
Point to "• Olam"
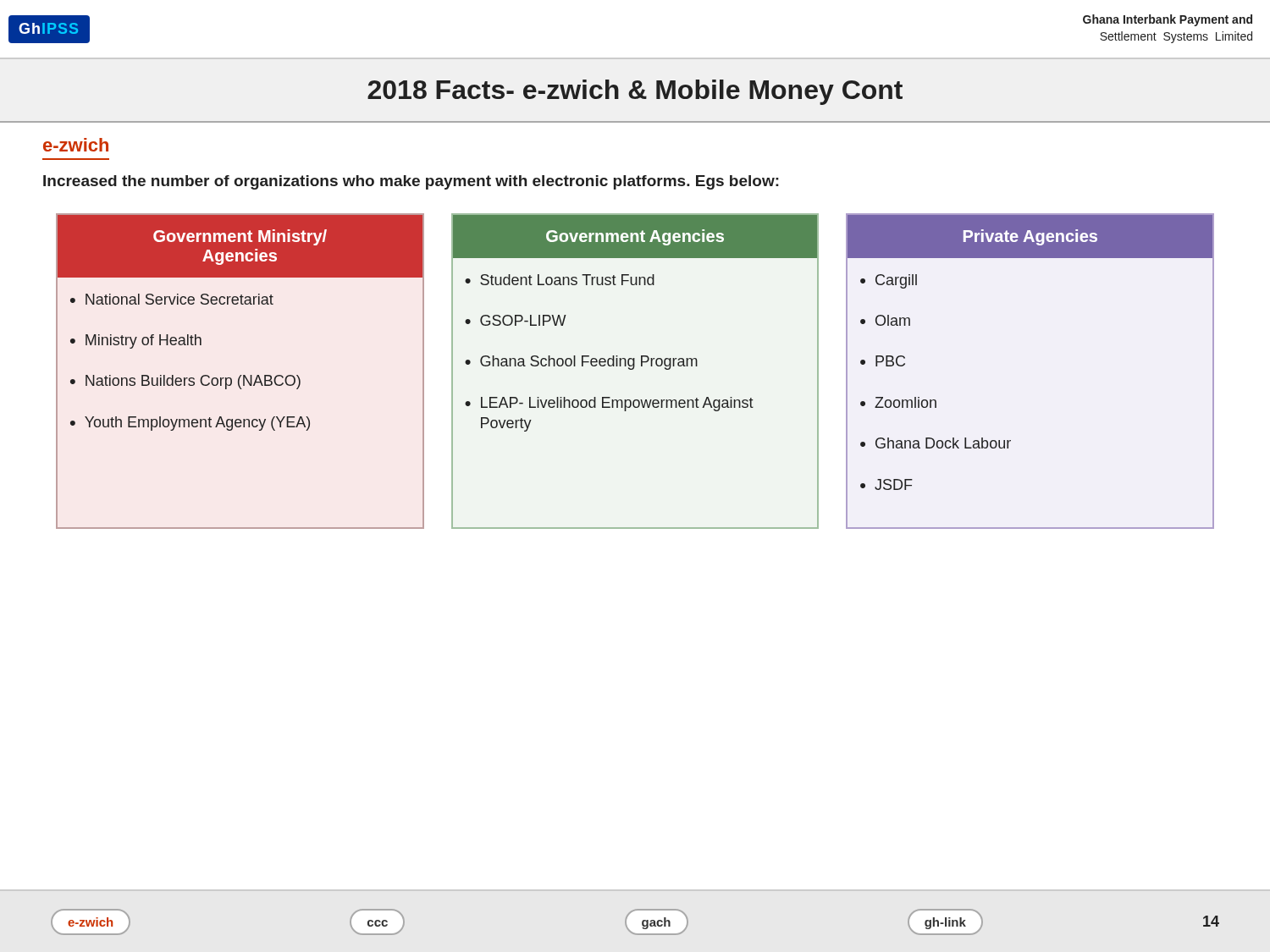tap(885, 322)
